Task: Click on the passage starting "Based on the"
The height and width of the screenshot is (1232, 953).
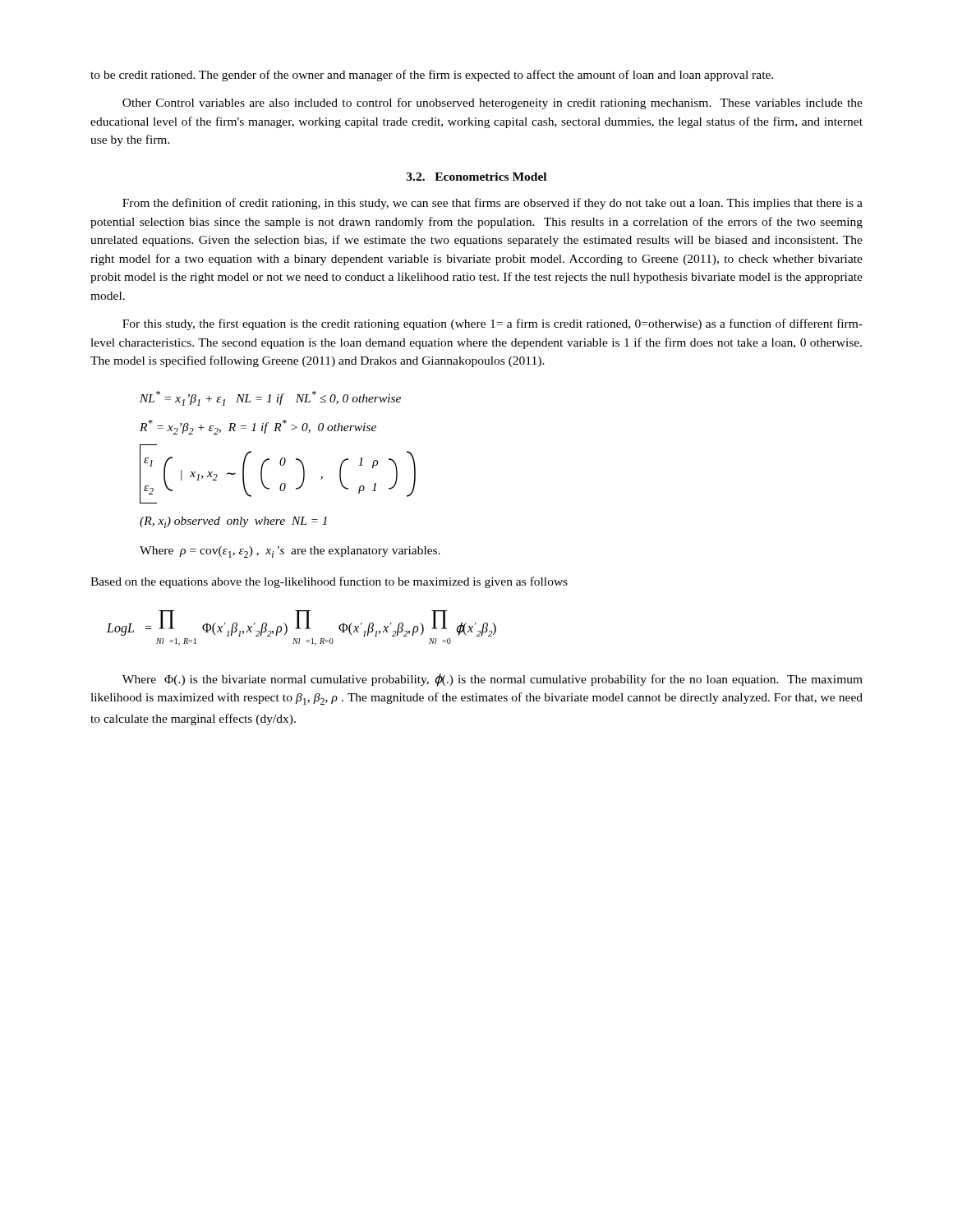Action: click(x=329, y=581)
